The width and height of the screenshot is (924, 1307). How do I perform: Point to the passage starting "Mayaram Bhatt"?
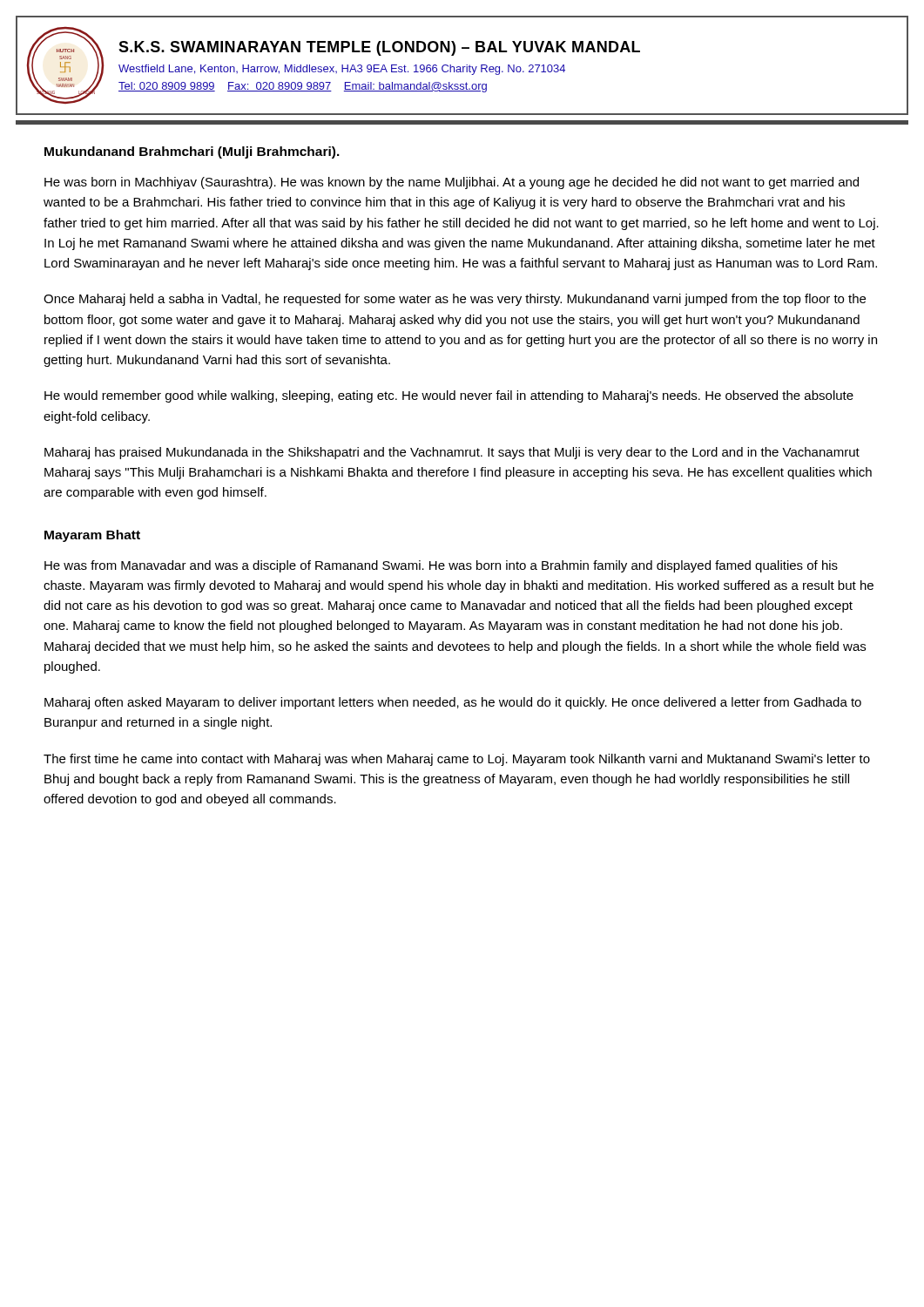[92, 534]
